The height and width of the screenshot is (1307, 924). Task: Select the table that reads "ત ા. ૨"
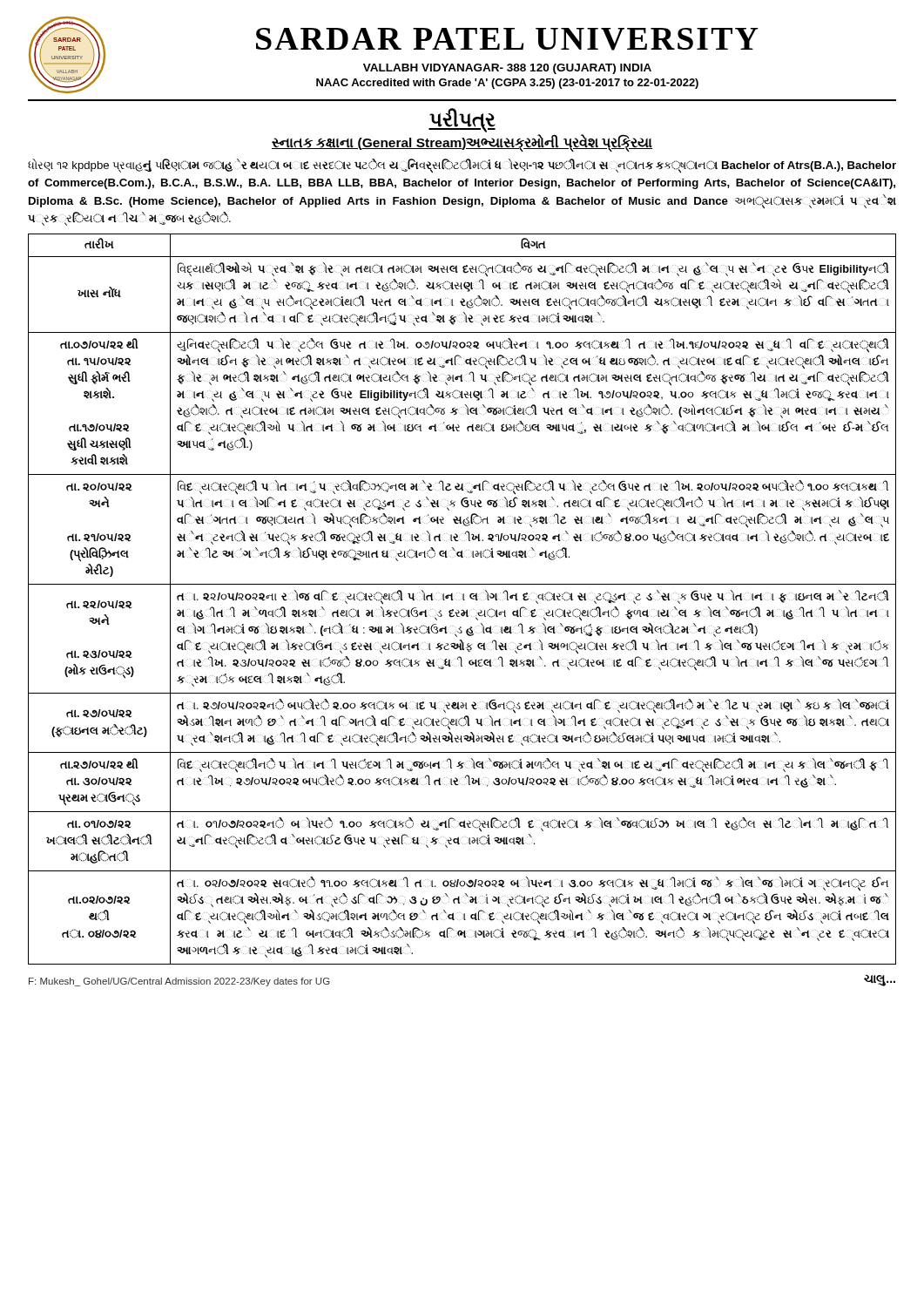tap(462, 599)
